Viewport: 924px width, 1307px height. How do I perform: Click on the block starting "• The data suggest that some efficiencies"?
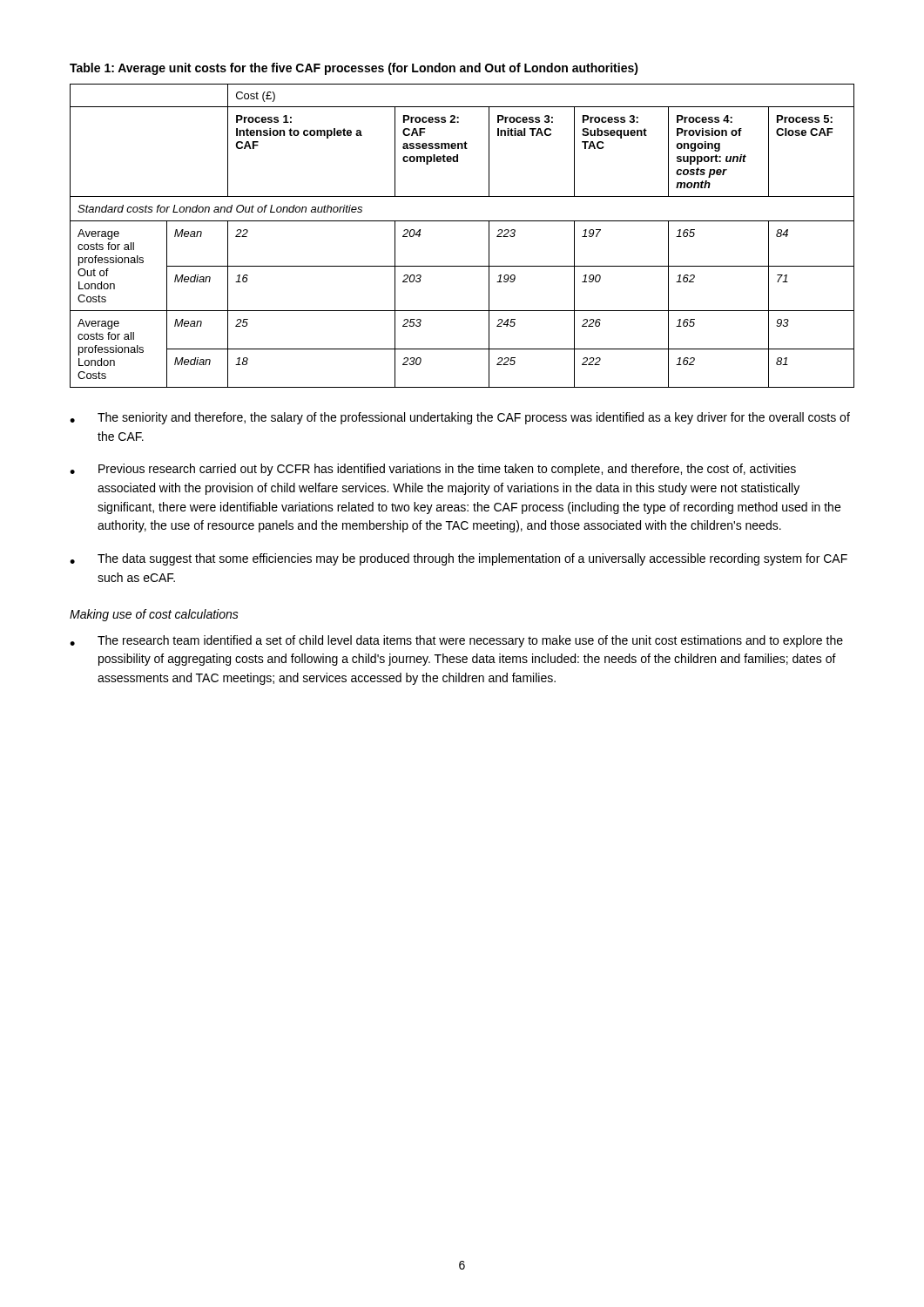462,569
